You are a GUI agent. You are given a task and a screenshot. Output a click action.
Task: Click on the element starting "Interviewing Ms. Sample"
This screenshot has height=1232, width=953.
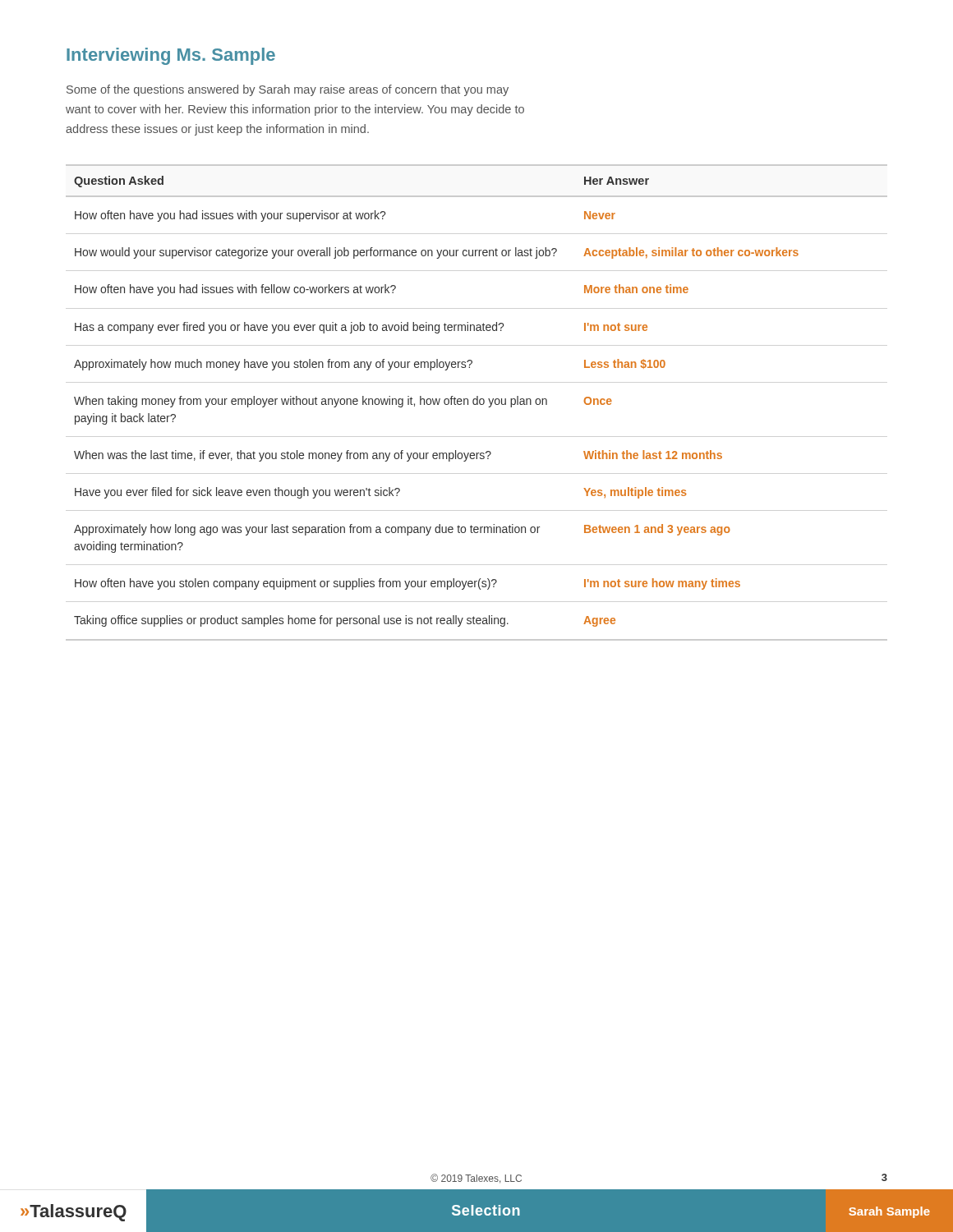[x=171, y=55]
